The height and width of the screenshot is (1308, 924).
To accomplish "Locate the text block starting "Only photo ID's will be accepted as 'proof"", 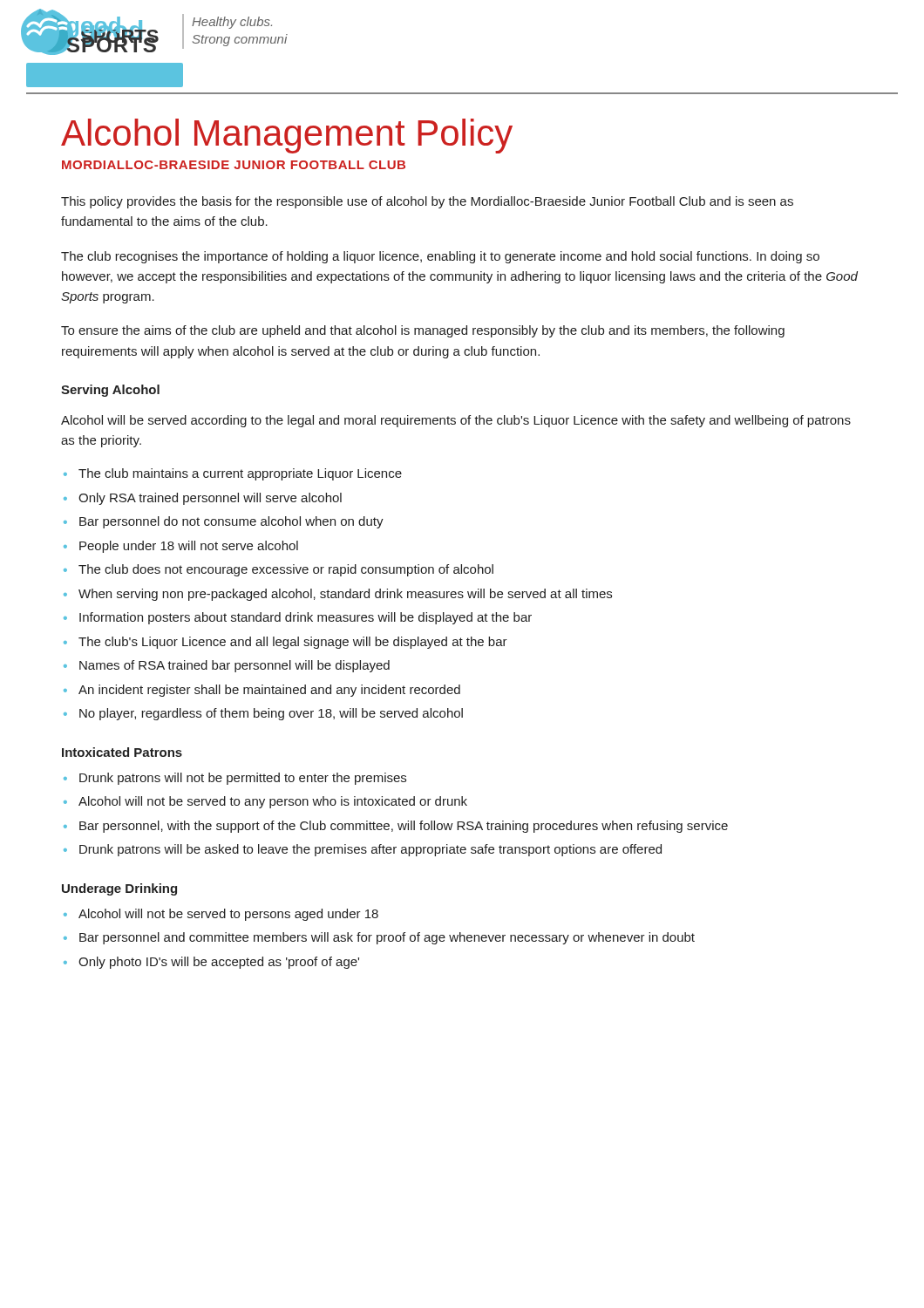I will 219,961.
